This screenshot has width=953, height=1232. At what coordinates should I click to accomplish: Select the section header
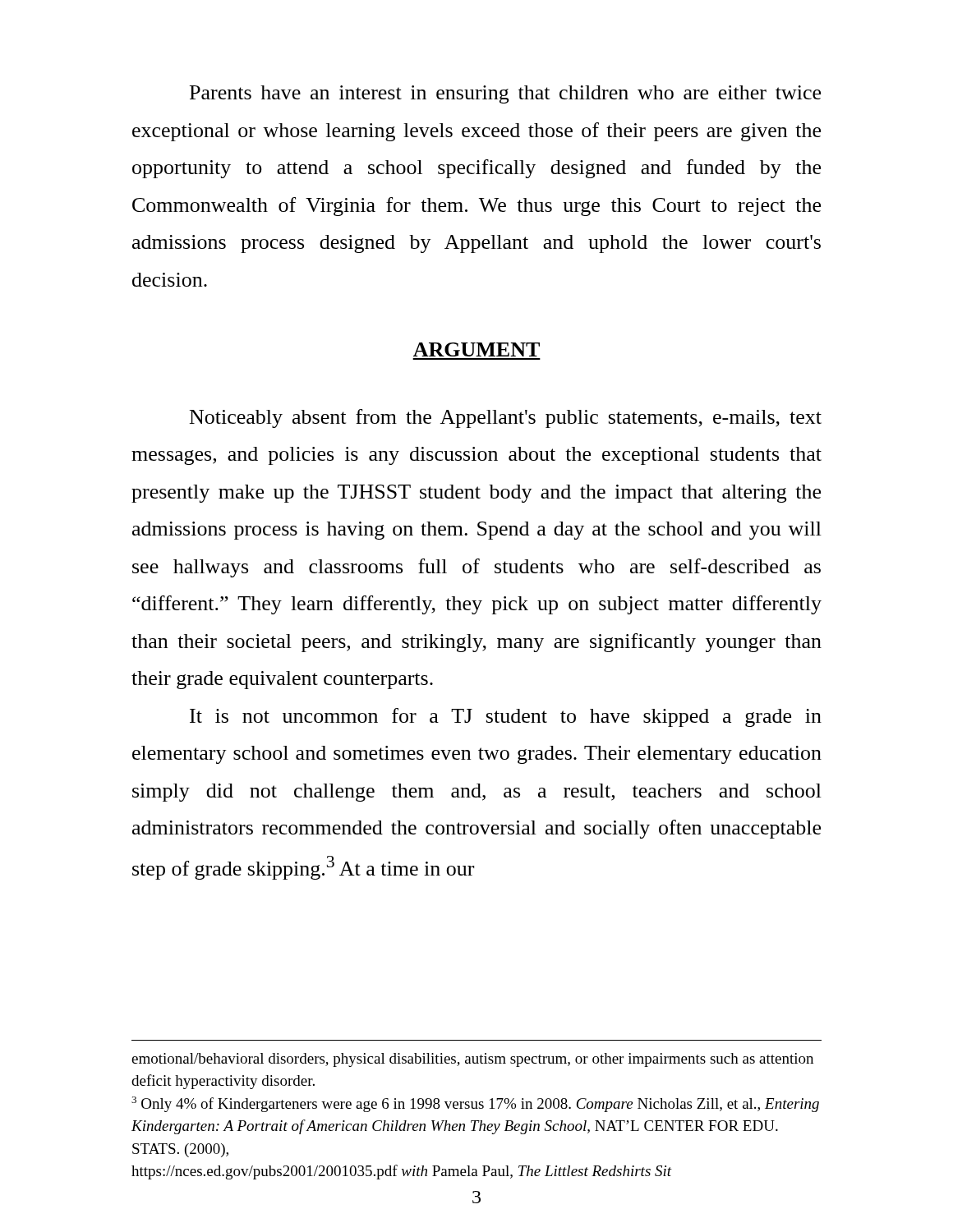coord(476,349)
